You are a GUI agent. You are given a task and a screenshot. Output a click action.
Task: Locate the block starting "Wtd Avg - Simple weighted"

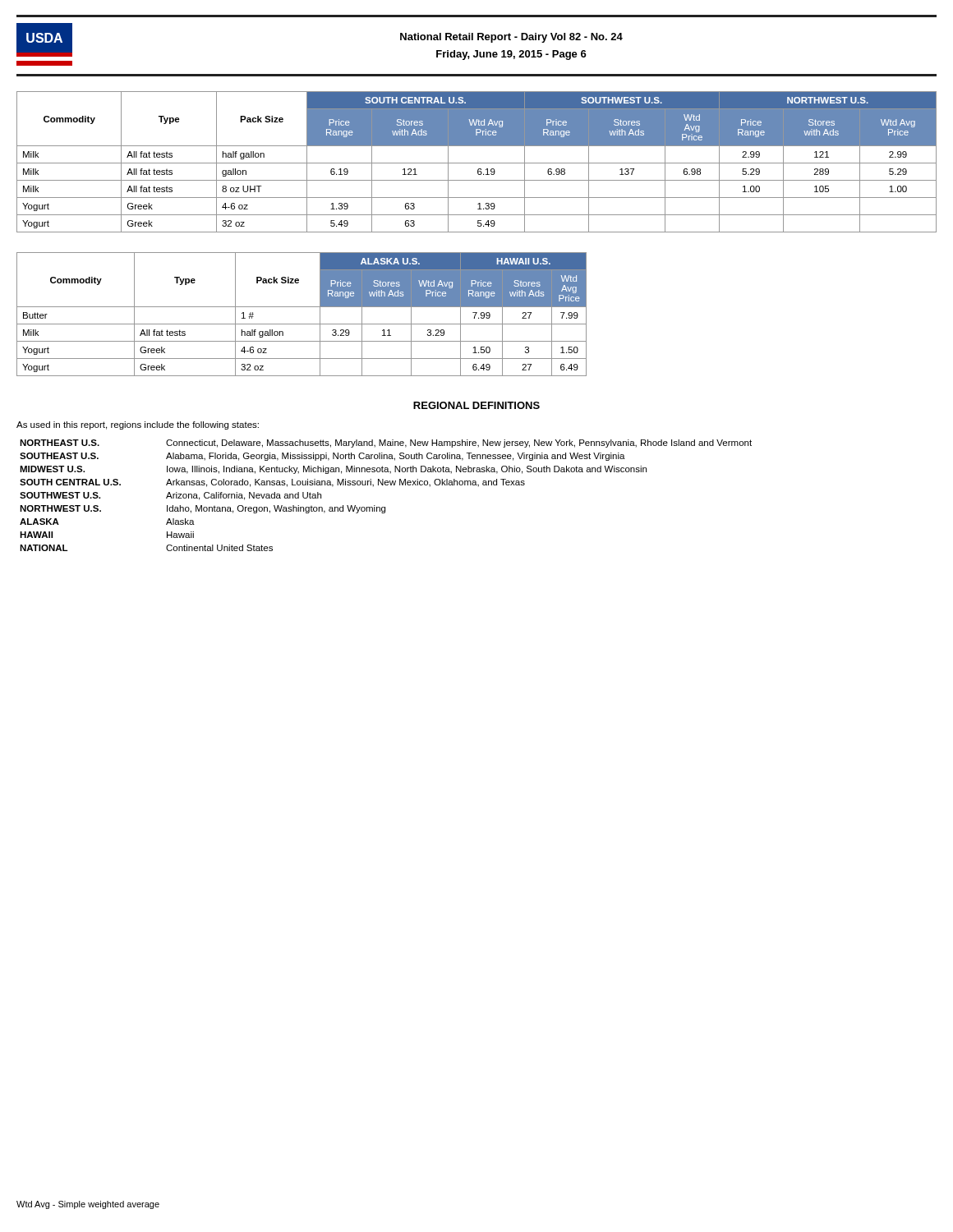(88, 1204)
